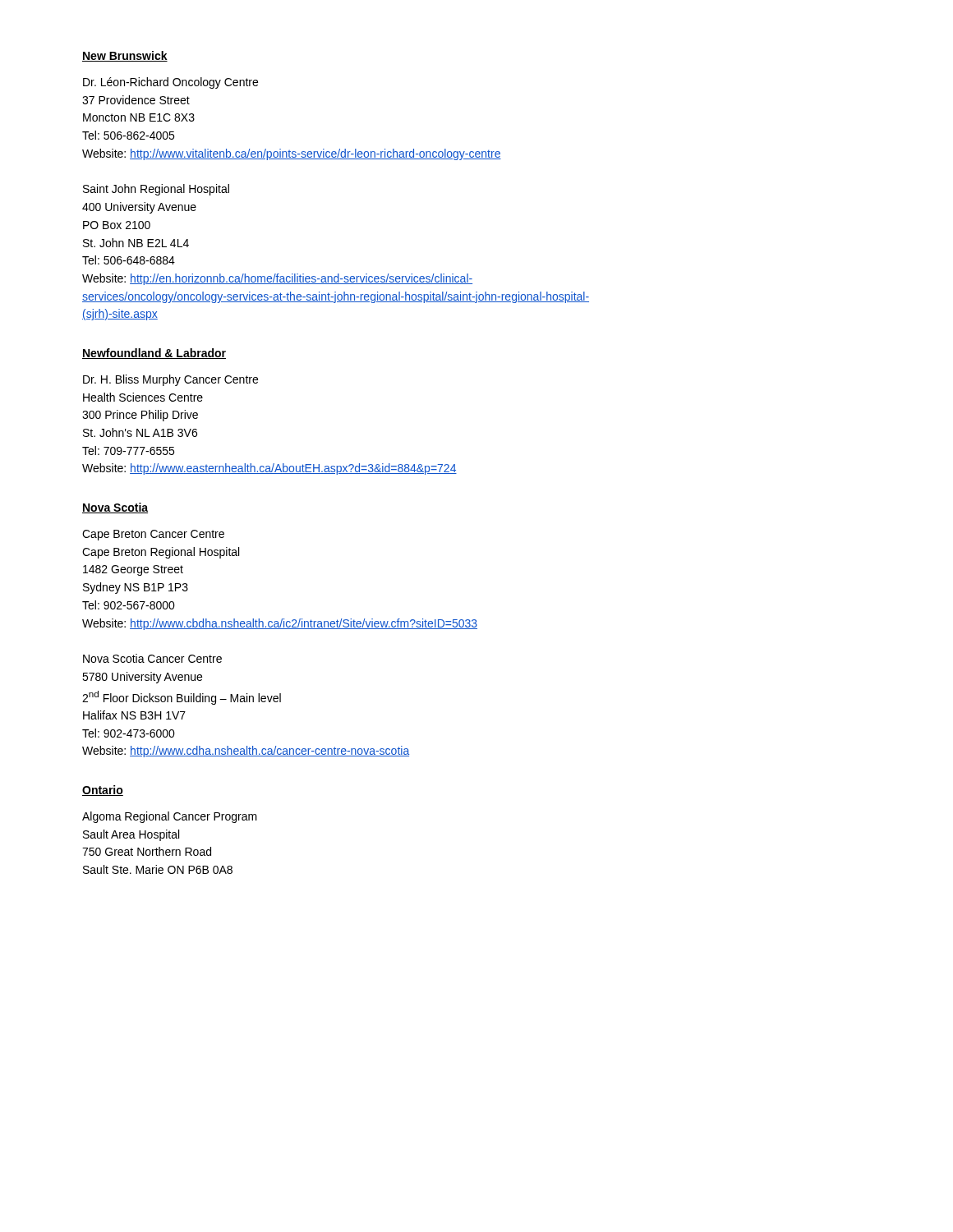Viewport: 953px width, 1232px height.
Task: Where is the passage that starts "Dr. Léon-Richard Oncology Centre 37"?
Action: click(x=170, y=83)
